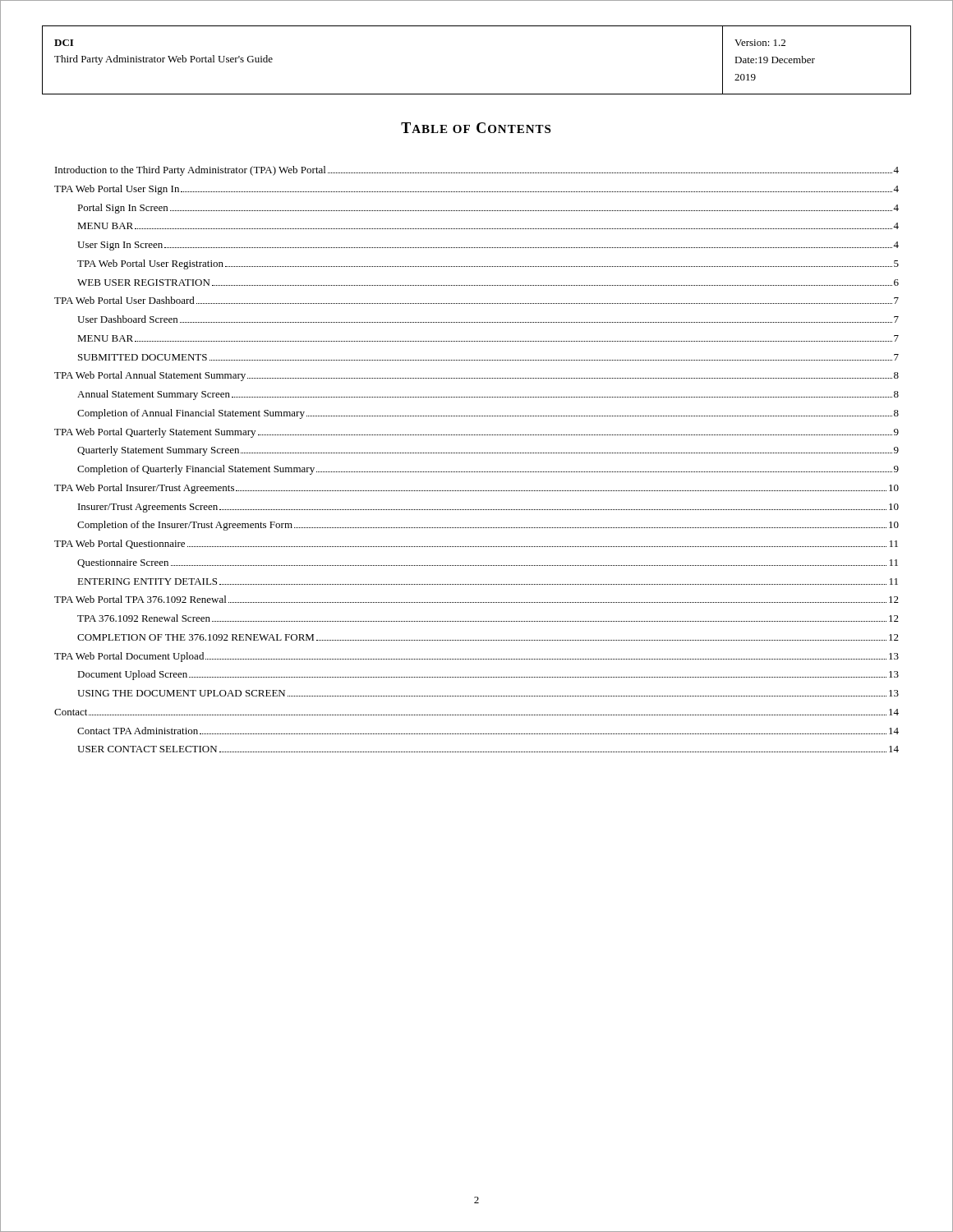The width and height of the screenshot is (953, 1232).
Task: Locate the text block starting "TPA Web Portal User Sign In"
Action: click(x=476, y=189)
